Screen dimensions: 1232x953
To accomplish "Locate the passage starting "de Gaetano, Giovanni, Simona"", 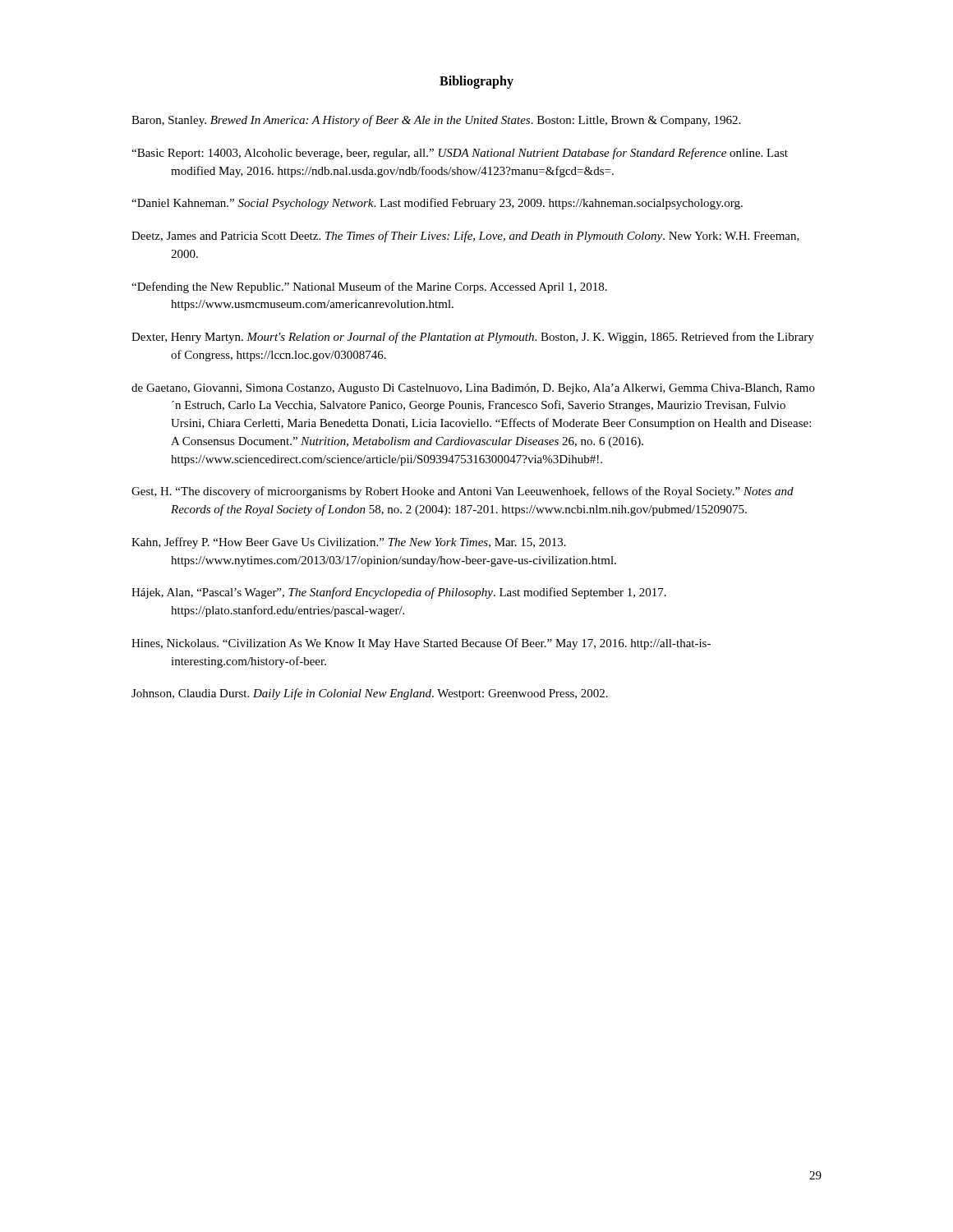I will click(473, 423).
